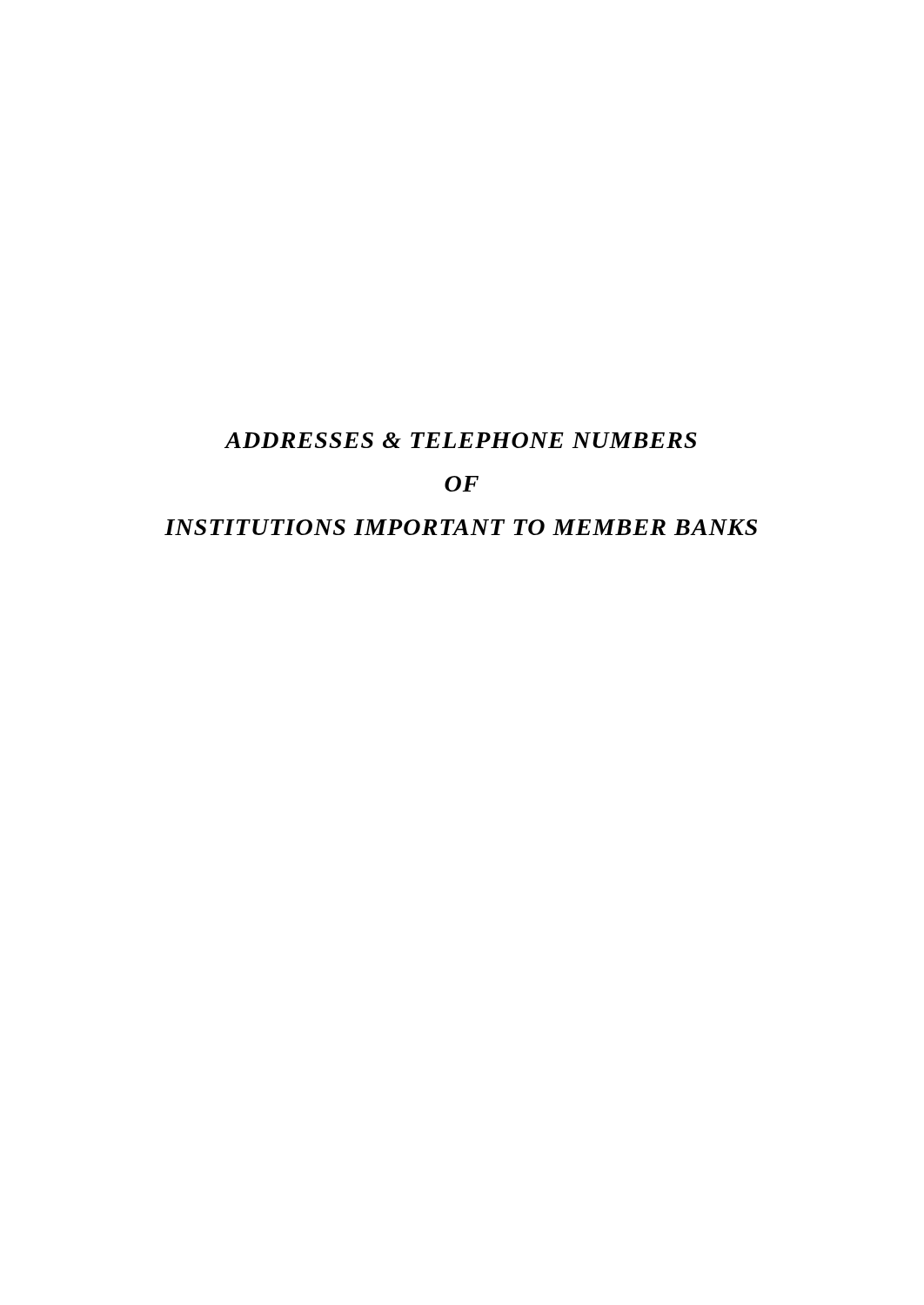
Task: Locate the title that reads "ADDRESSES & TELEPHONE"
Action: tap(462, 484)
